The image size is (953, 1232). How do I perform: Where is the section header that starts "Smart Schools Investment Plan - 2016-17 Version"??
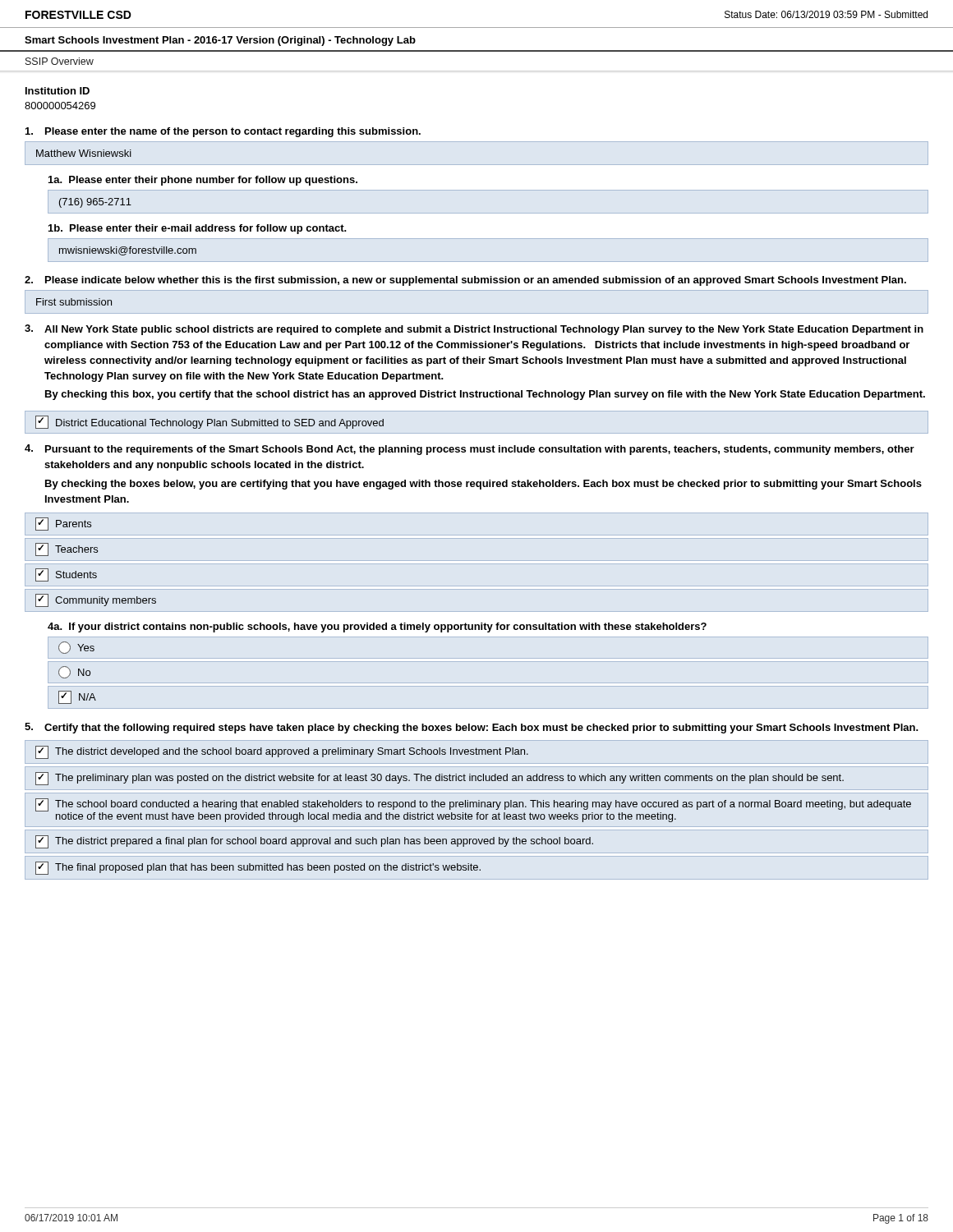click(x=220, y=40)
